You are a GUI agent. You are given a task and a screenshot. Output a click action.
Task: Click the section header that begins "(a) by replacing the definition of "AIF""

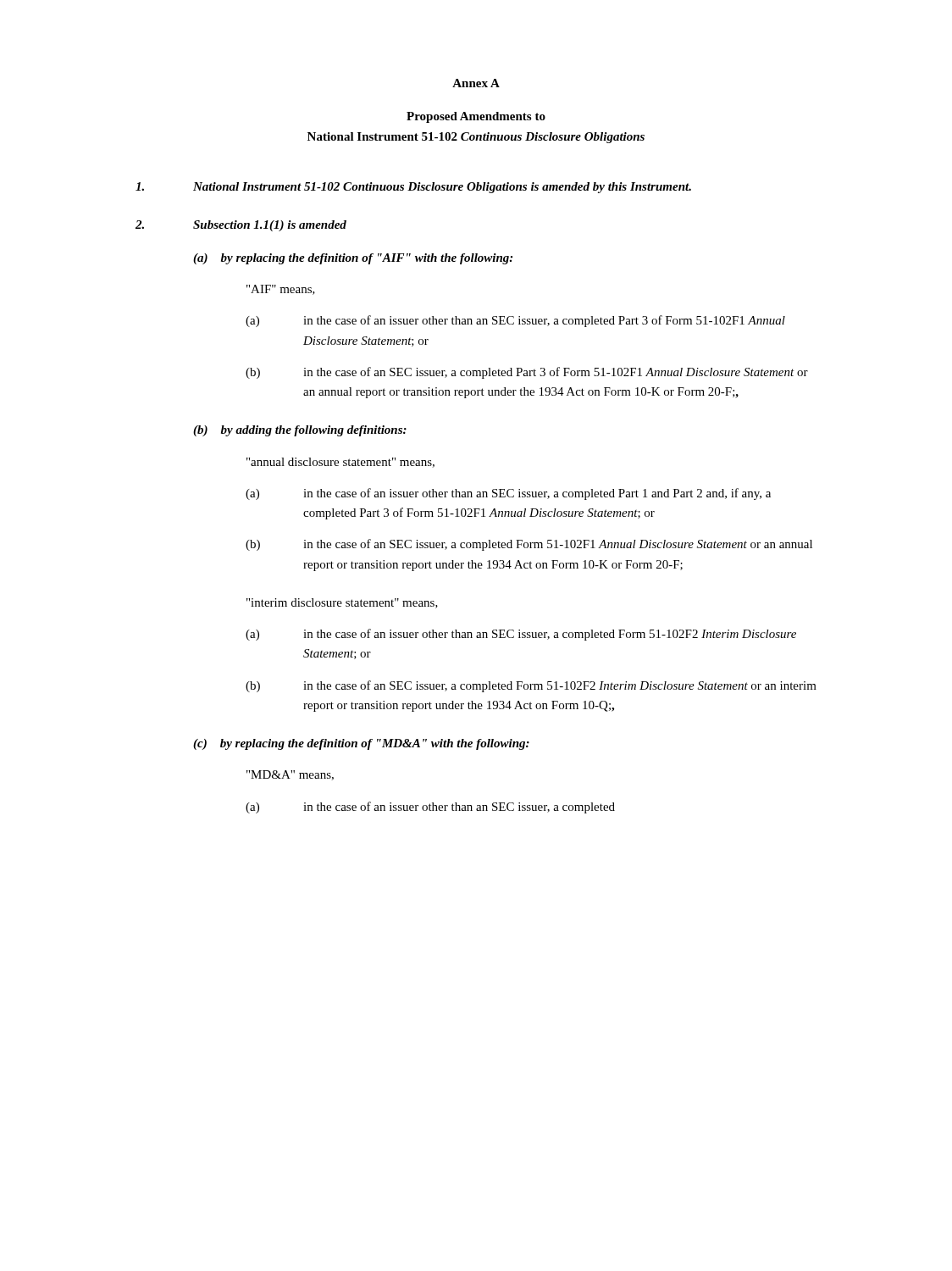pos(353,257)
